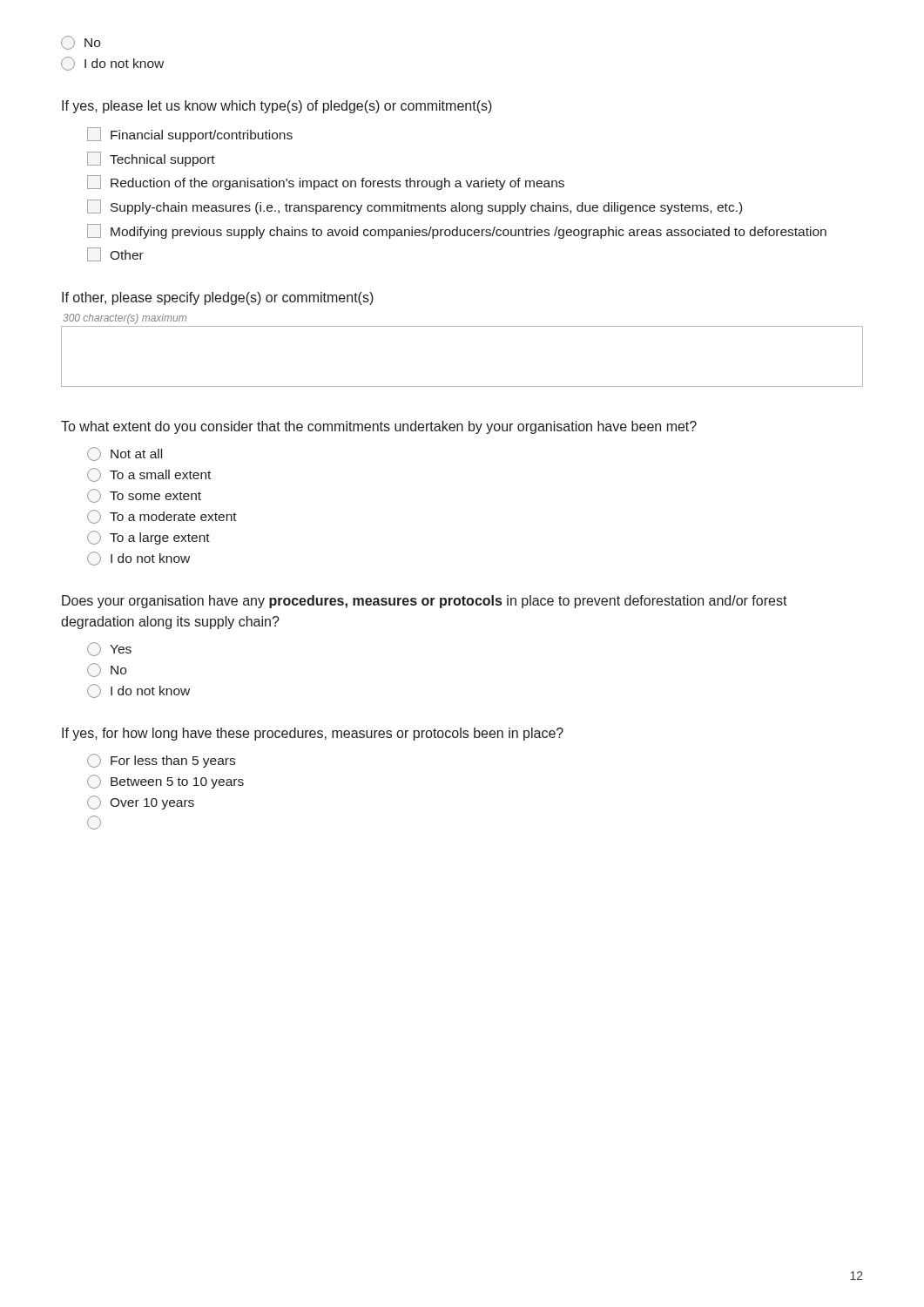
Task: Click on the text block starting "Does your organisation have any procedures,"
Action: 424,611
